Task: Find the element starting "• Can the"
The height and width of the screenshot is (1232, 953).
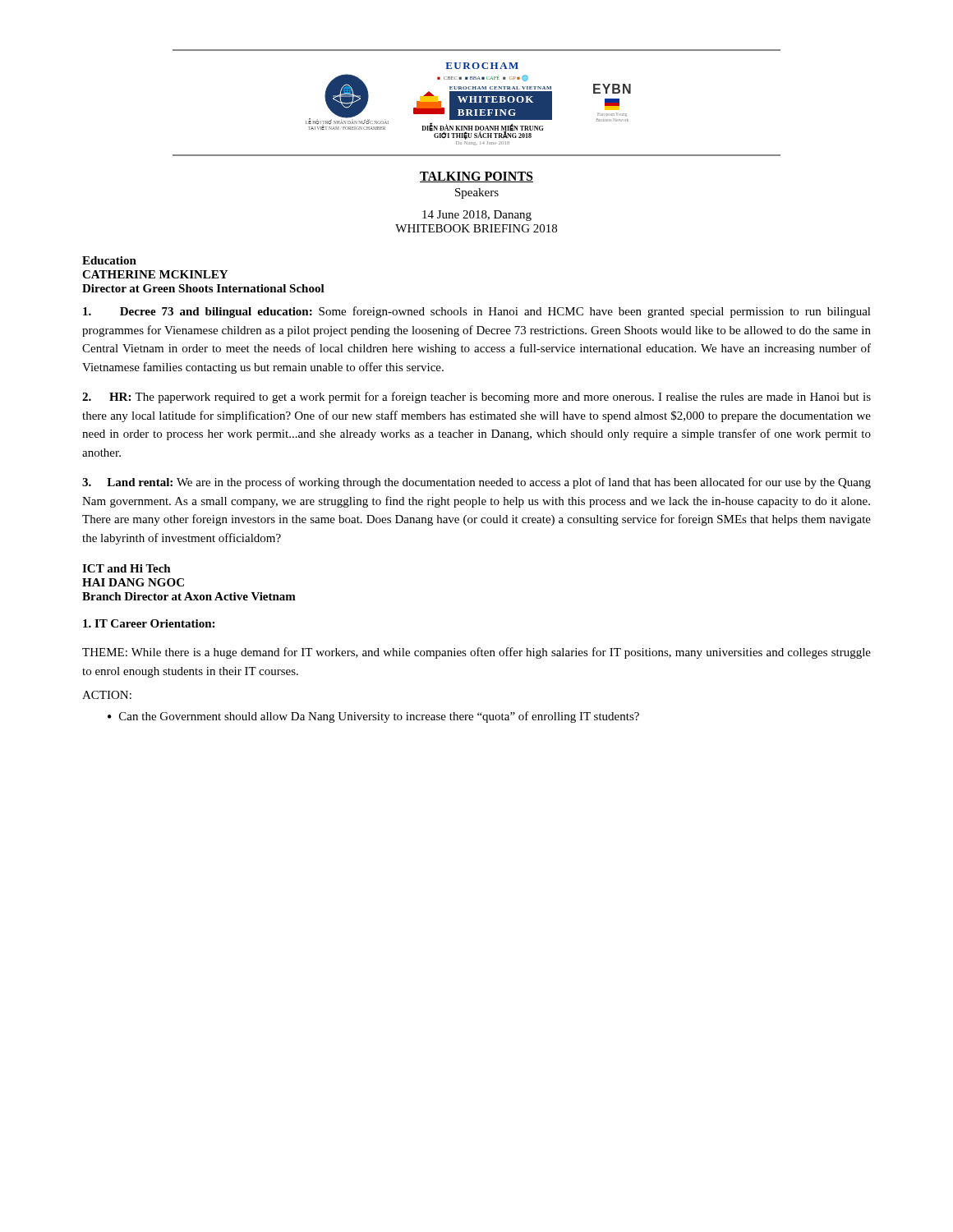Action: (x=373, y=718)
